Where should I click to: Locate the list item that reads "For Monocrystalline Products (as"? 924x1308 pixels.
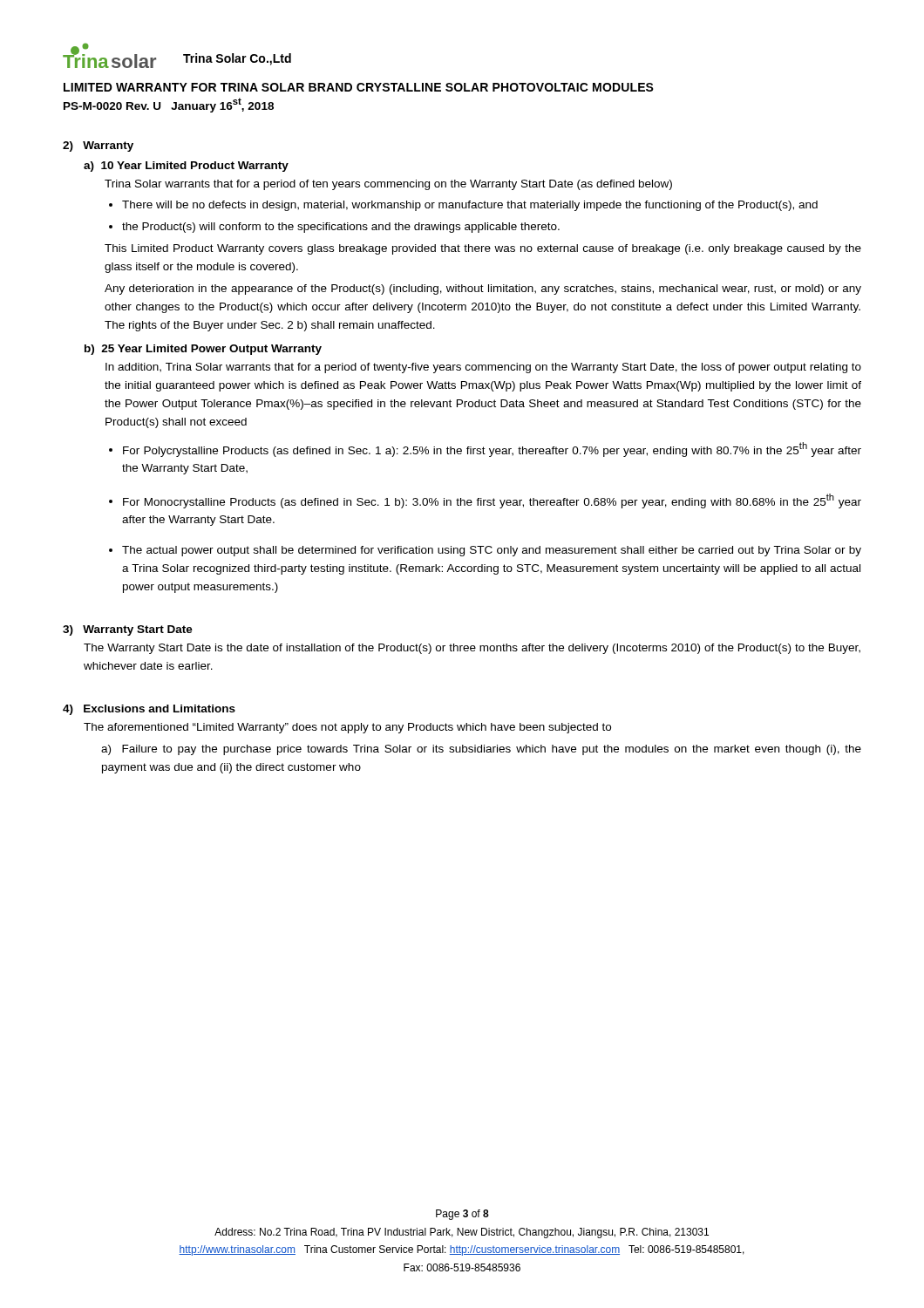[x=492, y=509]
